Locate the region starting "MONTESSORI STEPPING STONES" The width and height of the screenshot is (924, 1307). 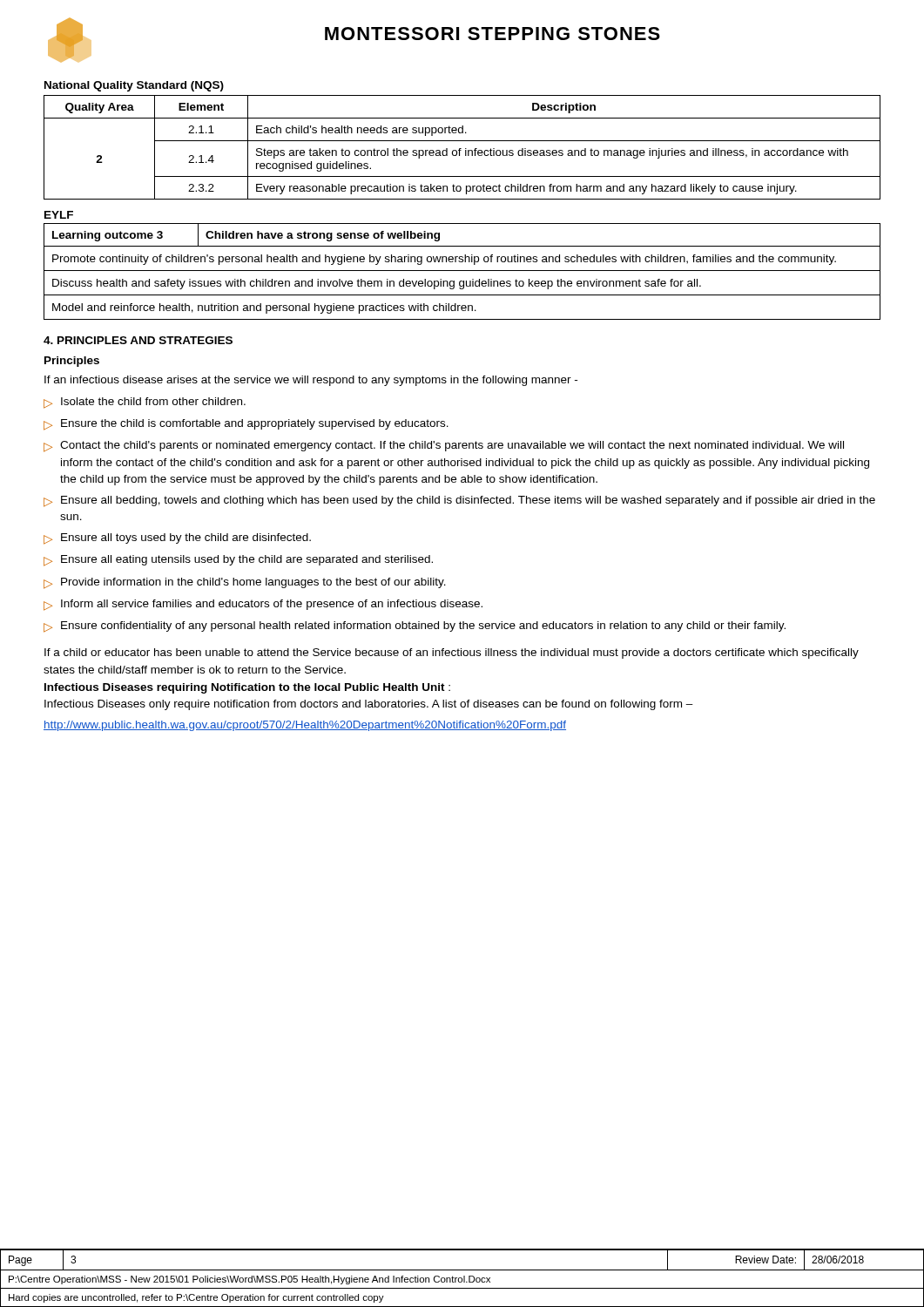pos(462,43)
